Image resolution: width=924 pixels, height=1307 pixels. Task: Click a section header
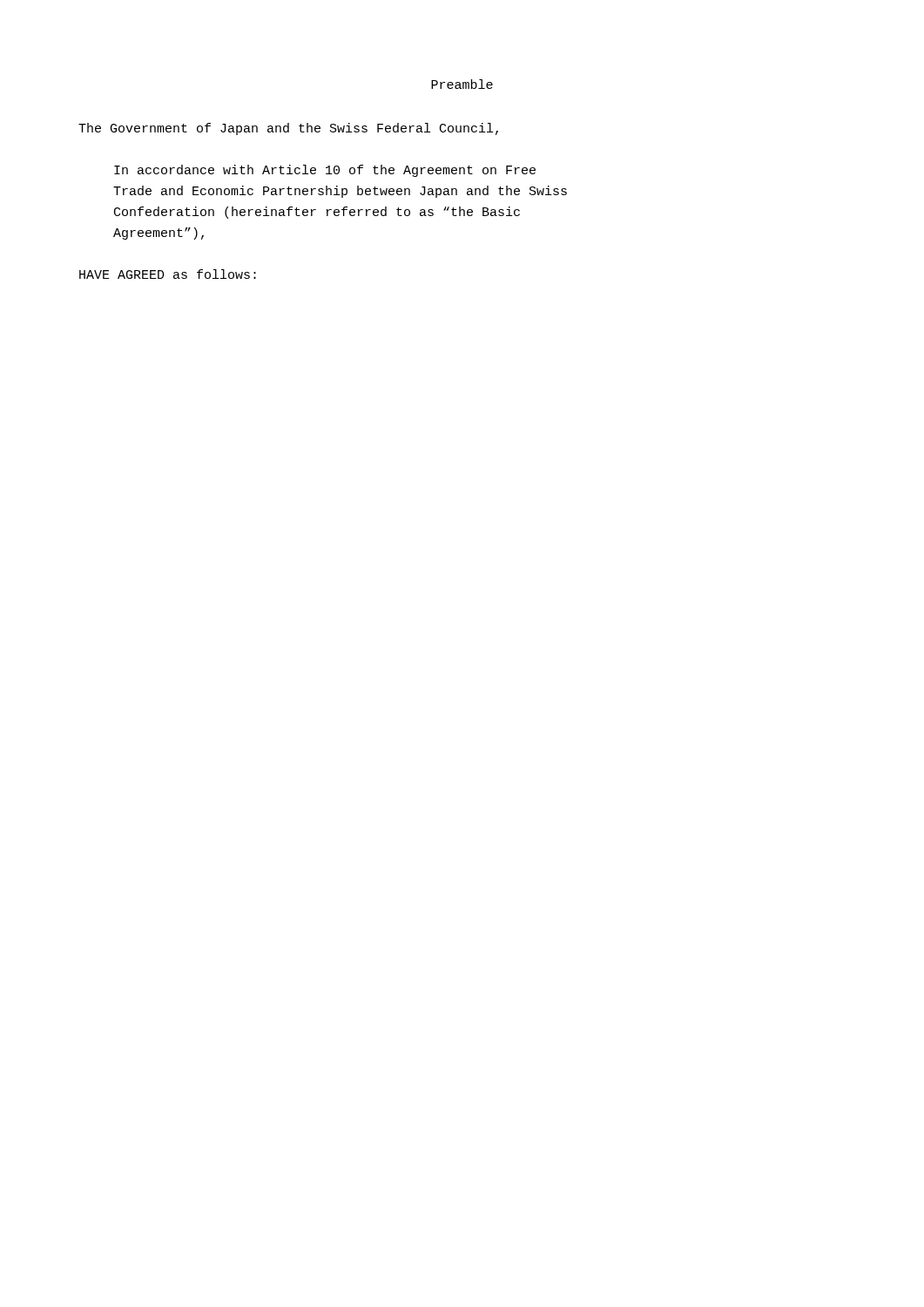click(462, 86)
